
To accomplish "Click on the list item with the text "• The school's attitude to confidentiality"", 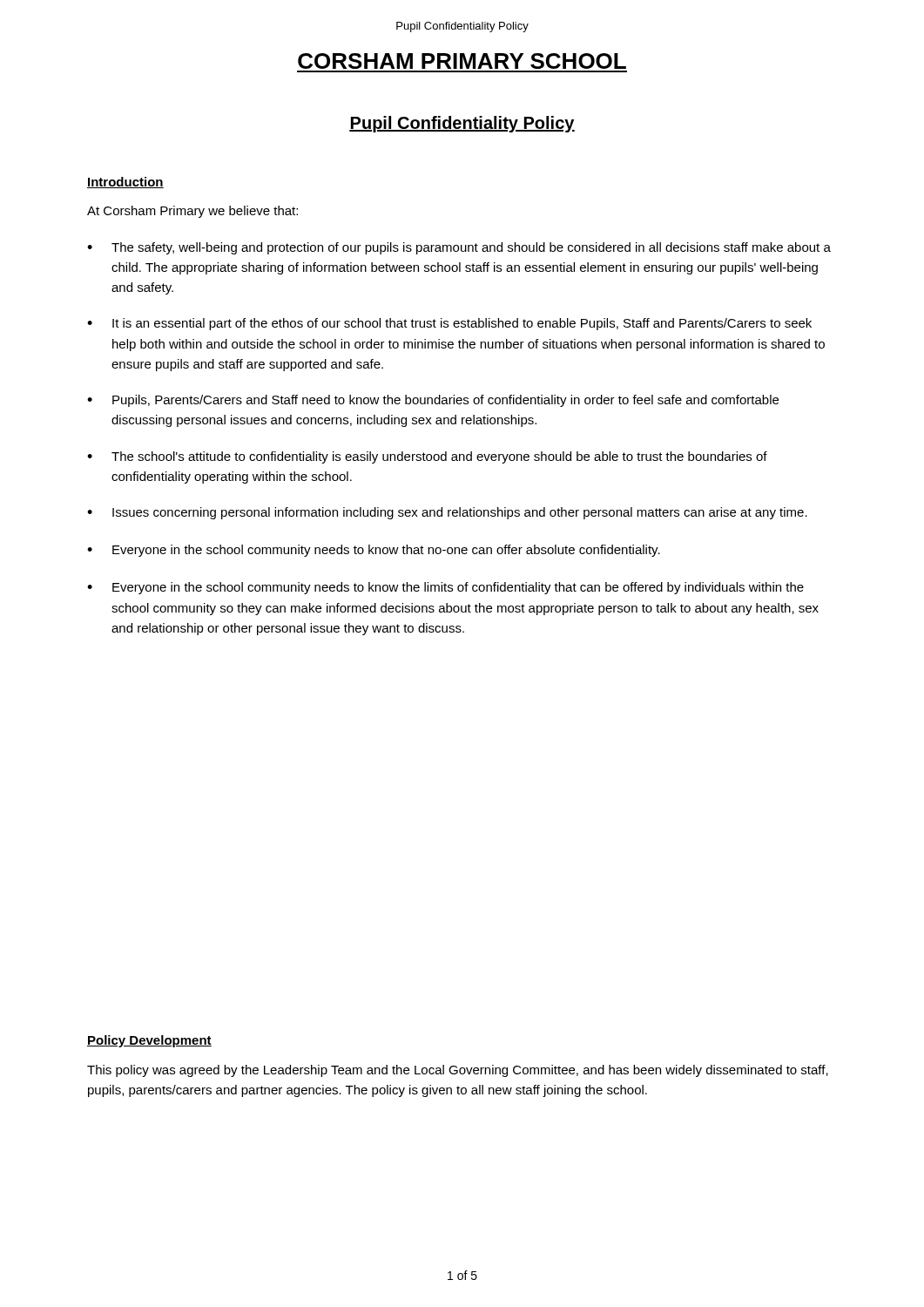I will (462, 466).
